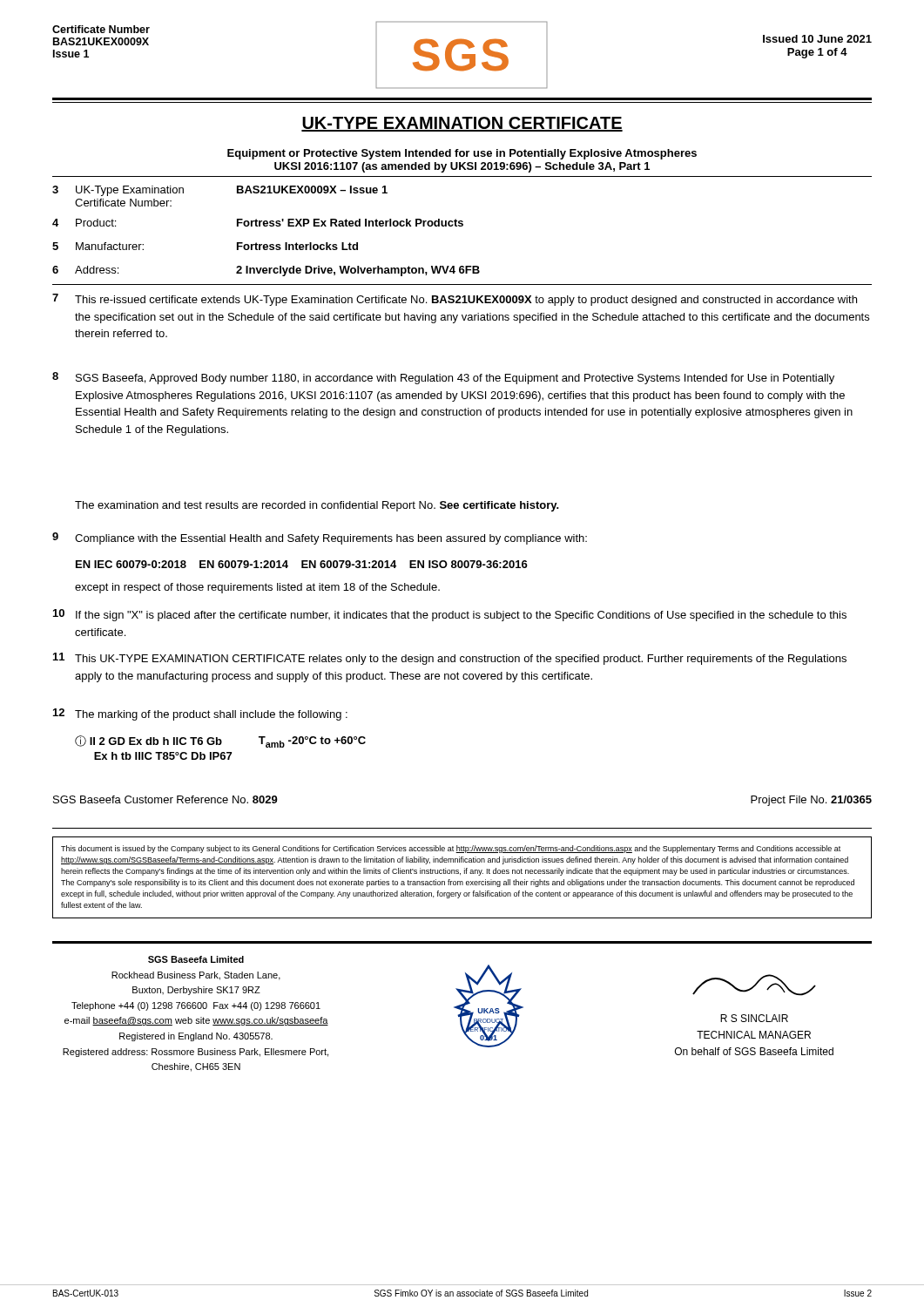Point to the region starting "EN IEC 60079-0:2018 EN 60079-1:2014 EN 60079-31:2014"

tap(301, 564)
